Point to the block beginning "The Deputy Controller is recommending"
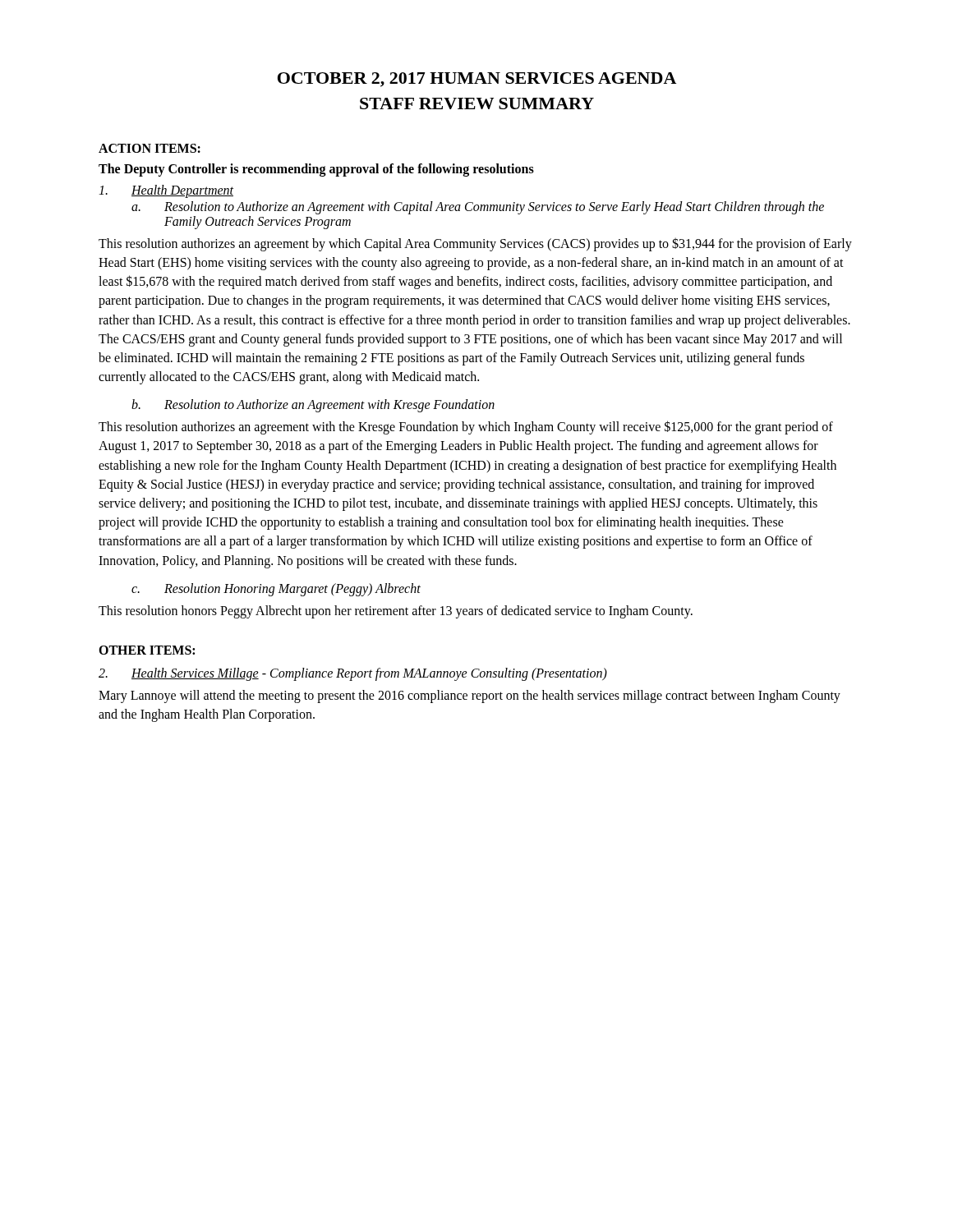Viewport: 953px width, 1232px height. click(476, 169)
